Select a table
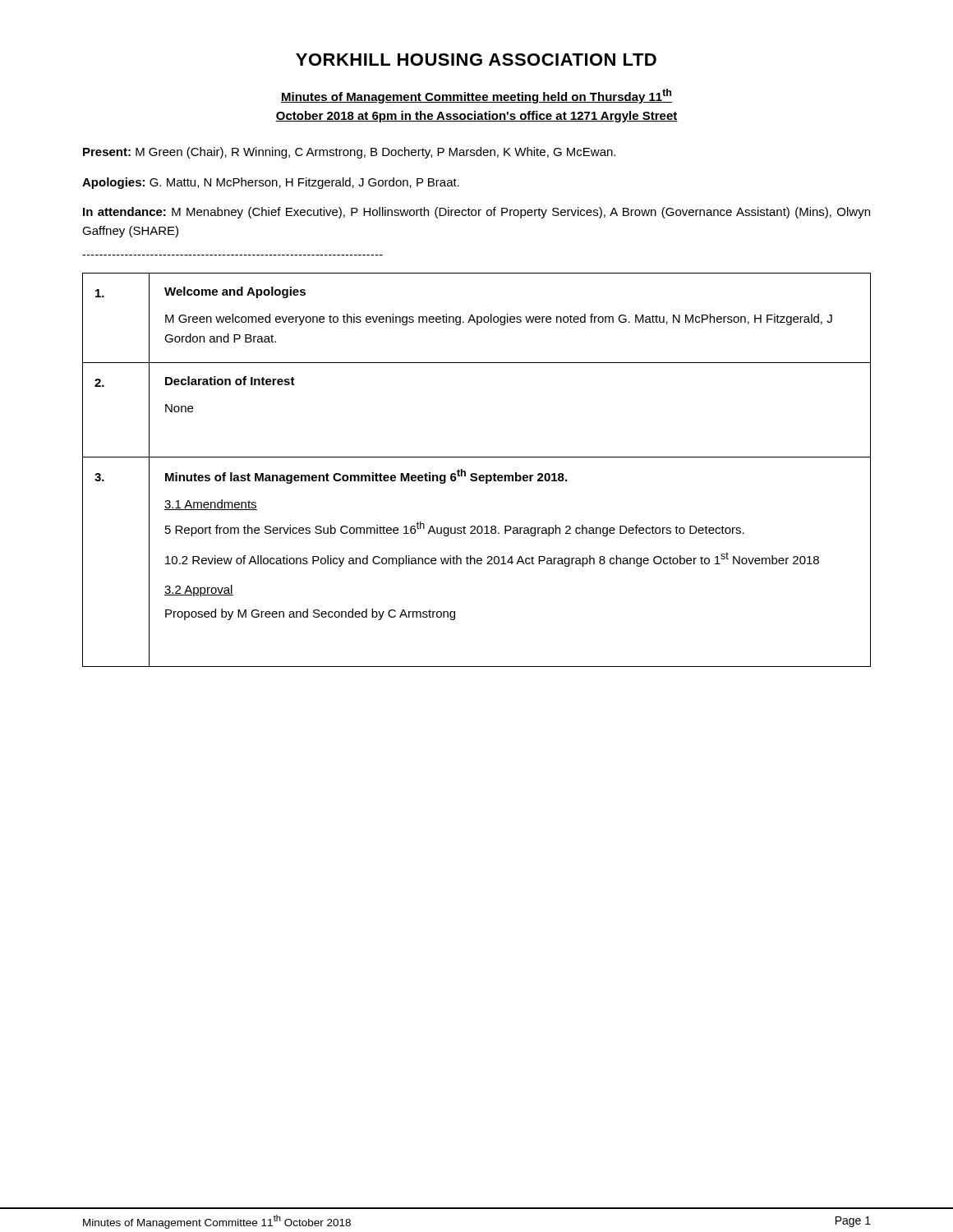Screen dimensions: 1232x953 (476, 470)
